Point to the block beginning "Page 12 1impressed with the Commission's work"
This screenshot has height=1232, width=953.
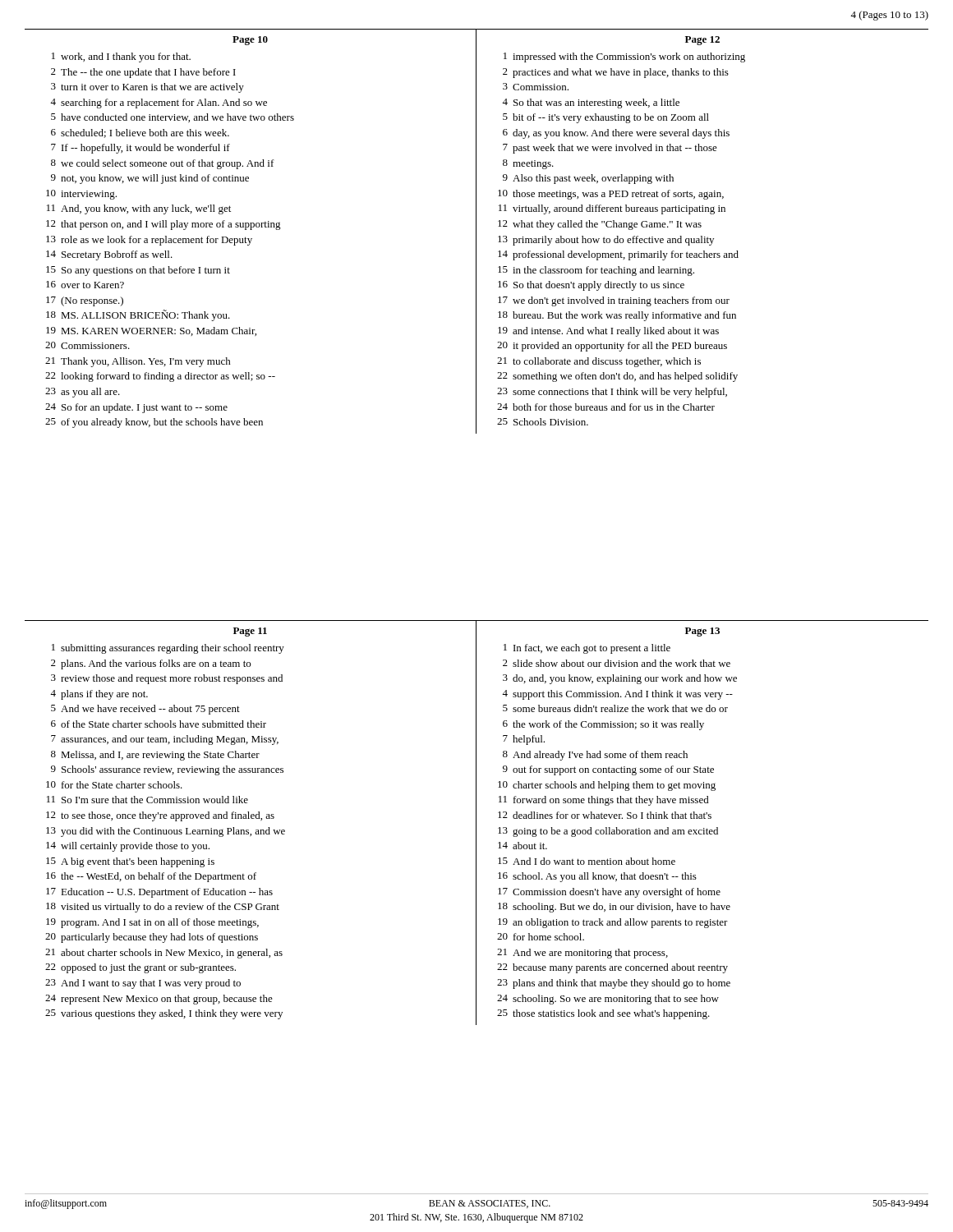point(702,231)
